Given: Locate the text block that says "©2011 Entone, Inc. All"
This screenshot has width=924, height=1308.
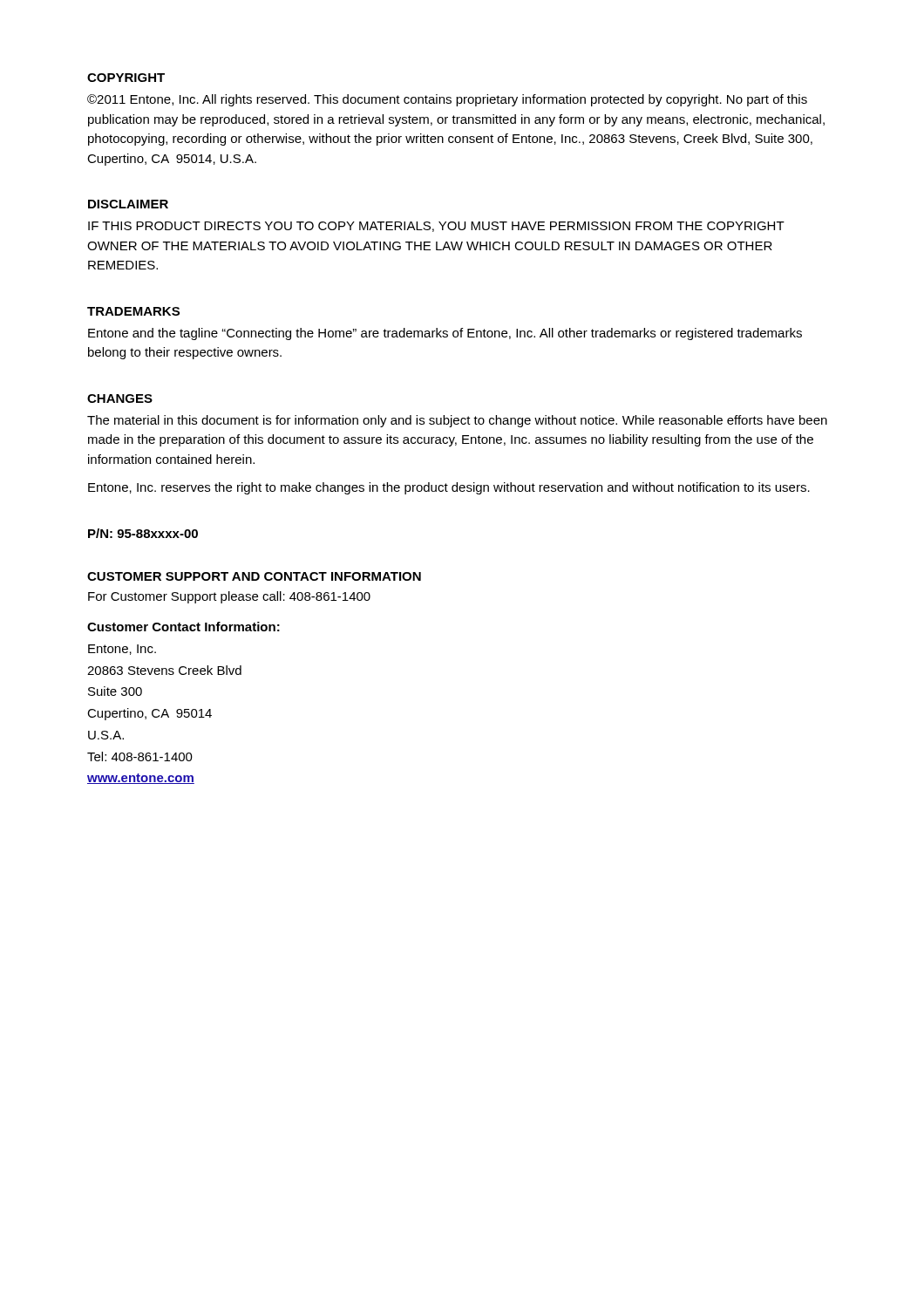Looking at the screenshot, I should pos(456,128).
